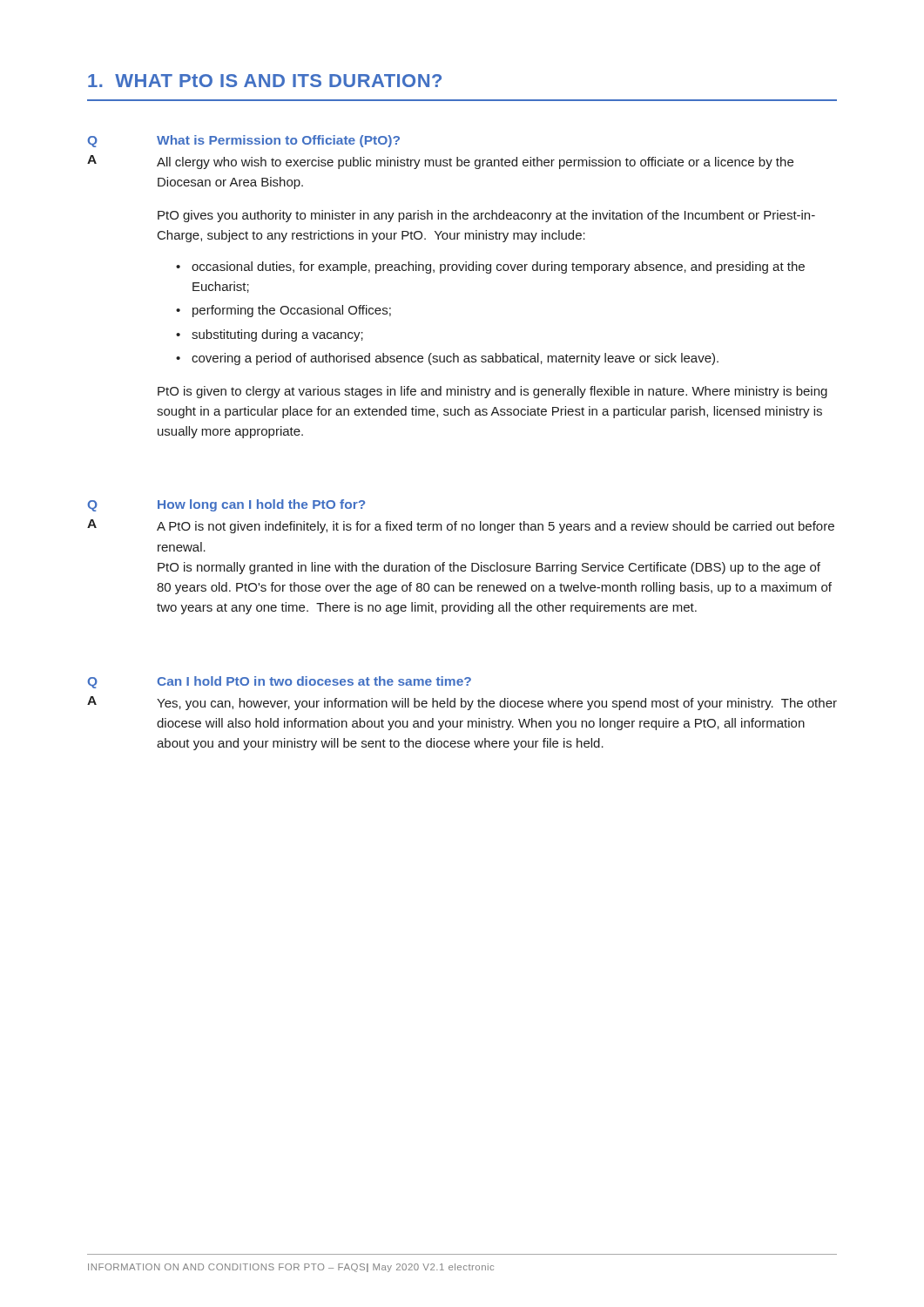The width and height of the screenshot is (924, 1307).
Task: Locate the section header that opens with "1. WHAT PtO IS"
Action: [265, 81]
